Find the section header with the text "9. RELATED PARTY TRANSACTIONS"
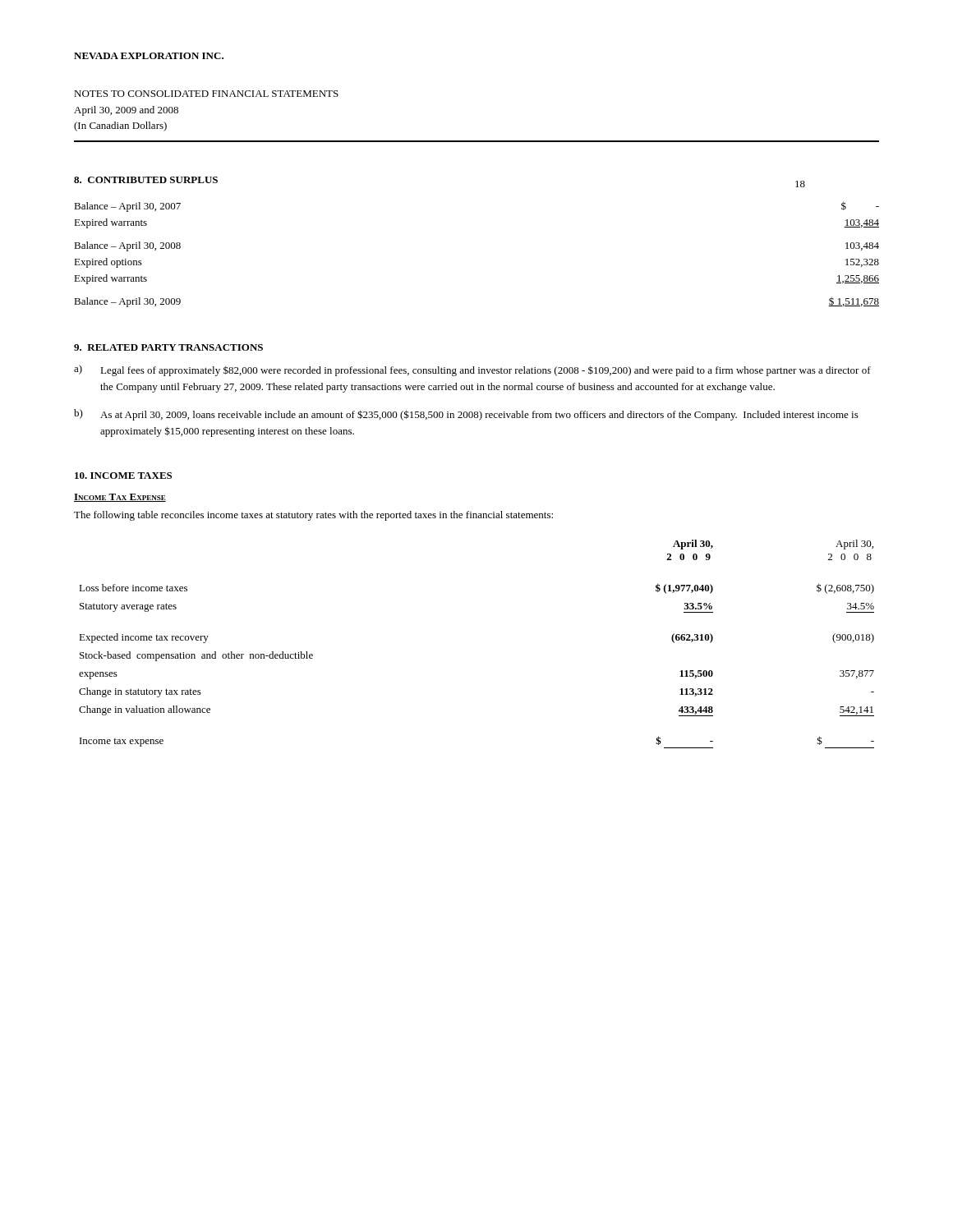 (169, 347)
